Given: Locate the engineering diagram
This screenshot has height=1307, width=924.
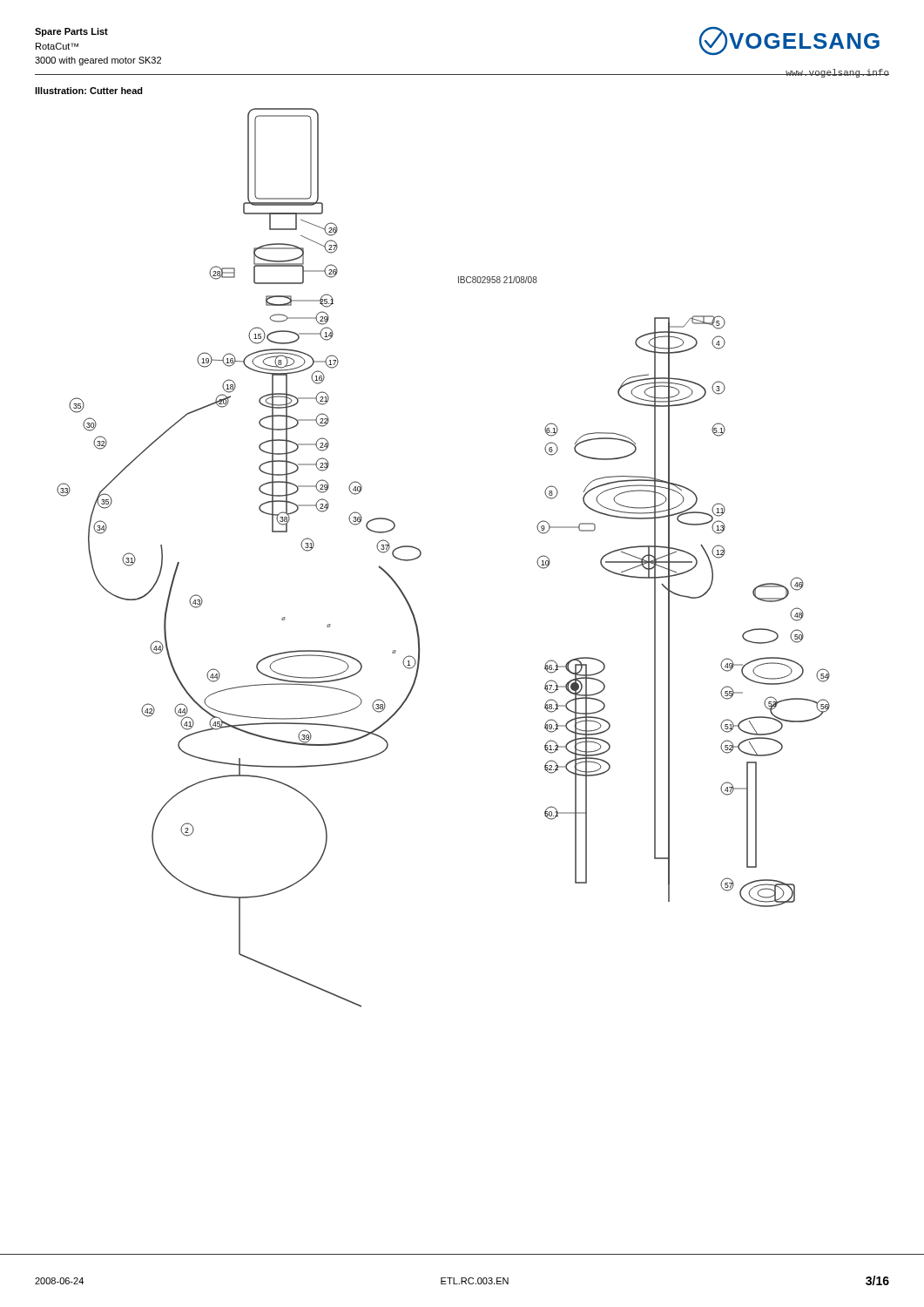Looking at the screenshot, I should [462, 674].
